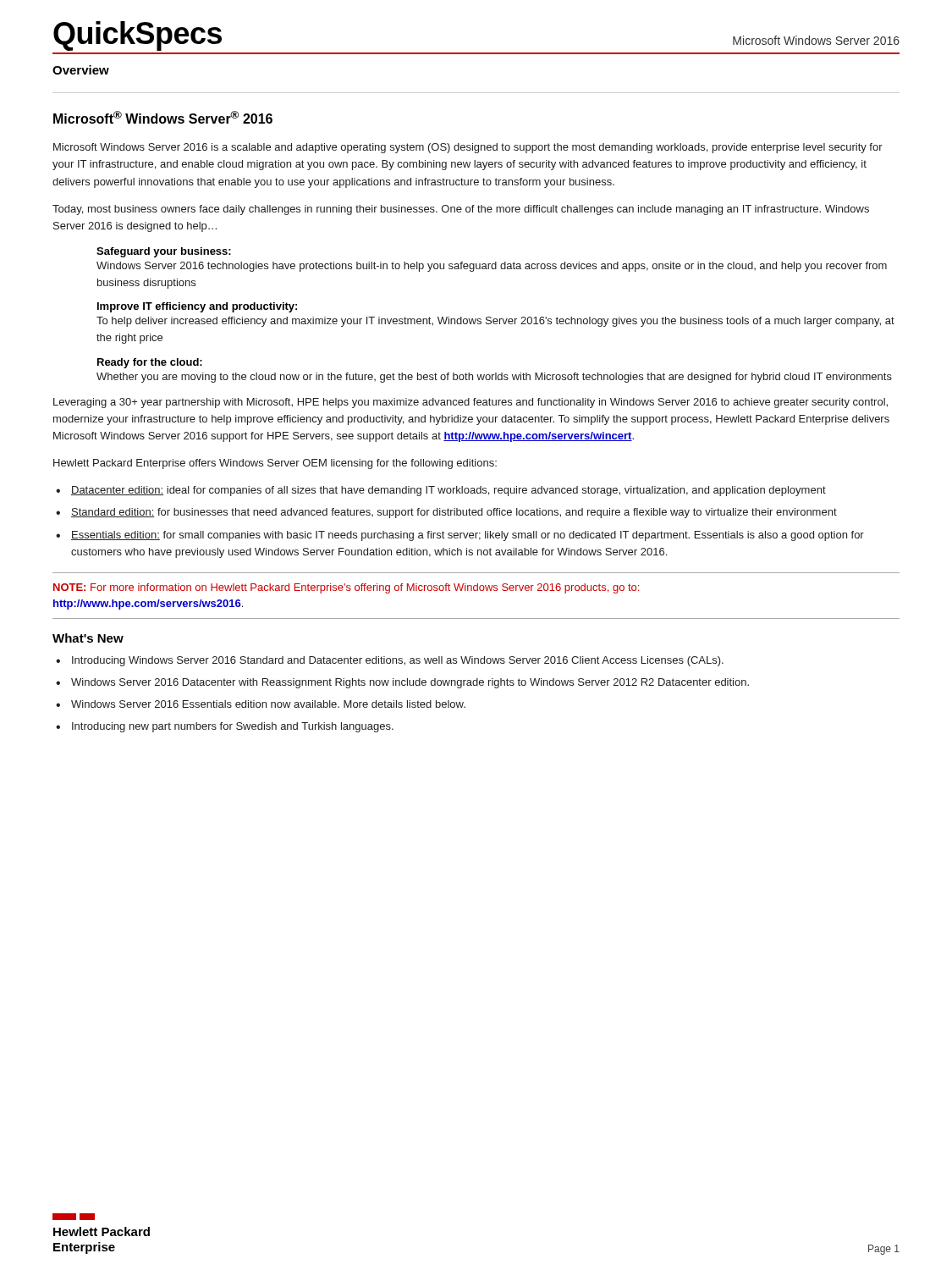This screenshot has width=952, height=1270.
Task: Select the block starting "Windows Server 2016 Datacenter"
Action: click(410, 682)
